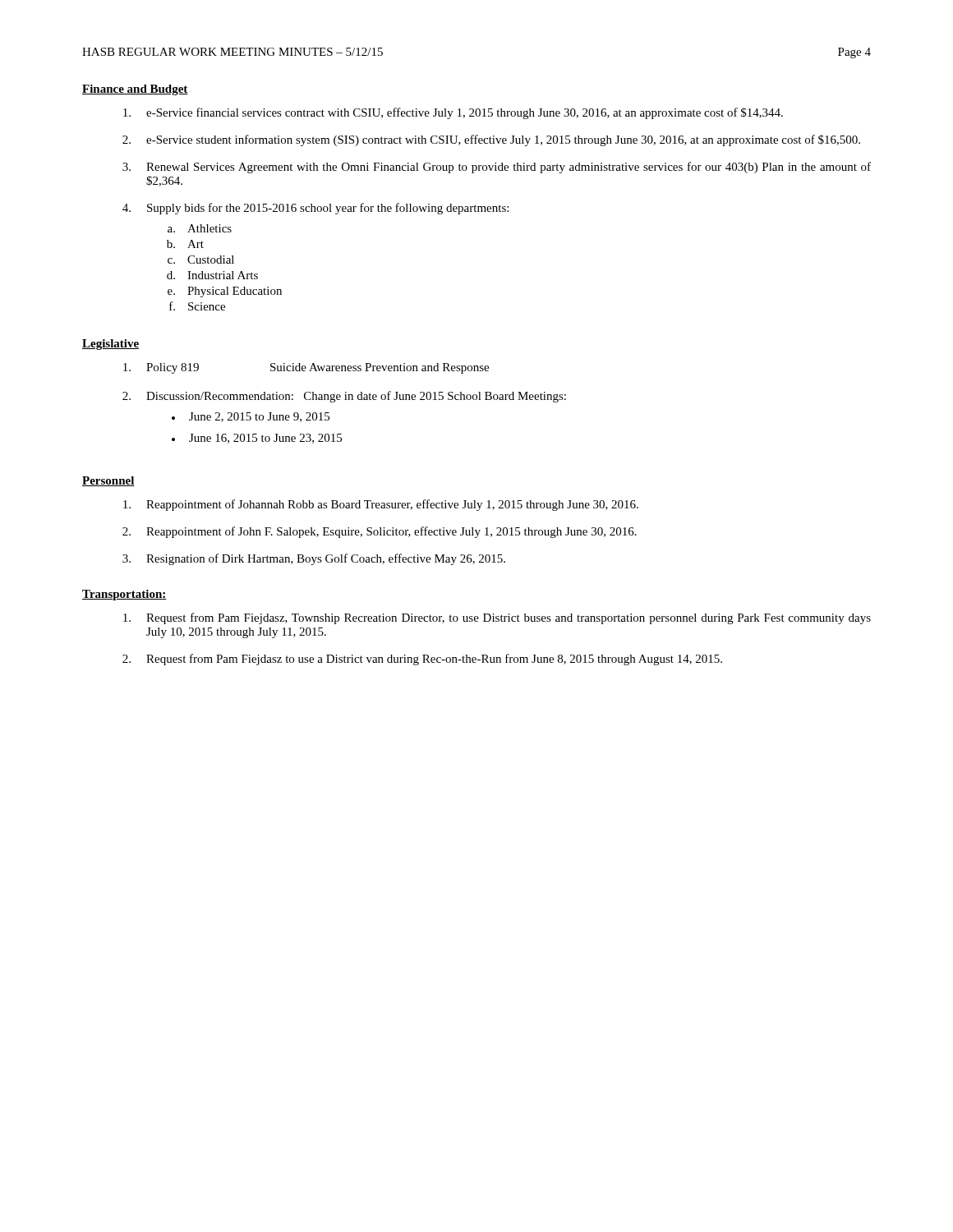Select the list item with the text "2. Reappointment of John F. Salopek, Esquire,"
Screen dimensions: 1232x953
click(476, 532)
